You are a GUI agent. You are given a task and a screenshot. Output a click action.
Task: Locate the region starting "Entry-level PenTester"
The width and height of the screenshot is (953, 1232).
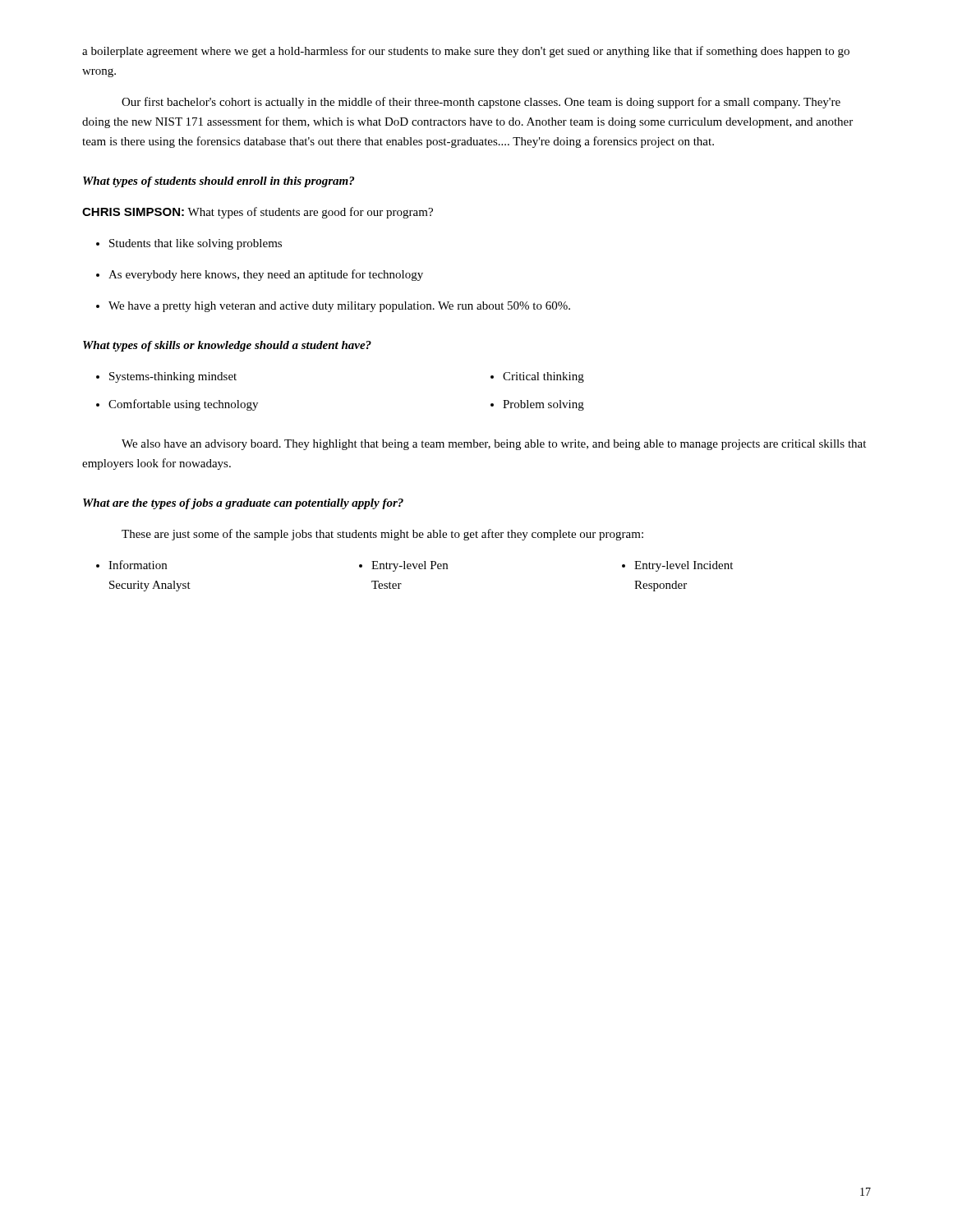tap(403, 566)
